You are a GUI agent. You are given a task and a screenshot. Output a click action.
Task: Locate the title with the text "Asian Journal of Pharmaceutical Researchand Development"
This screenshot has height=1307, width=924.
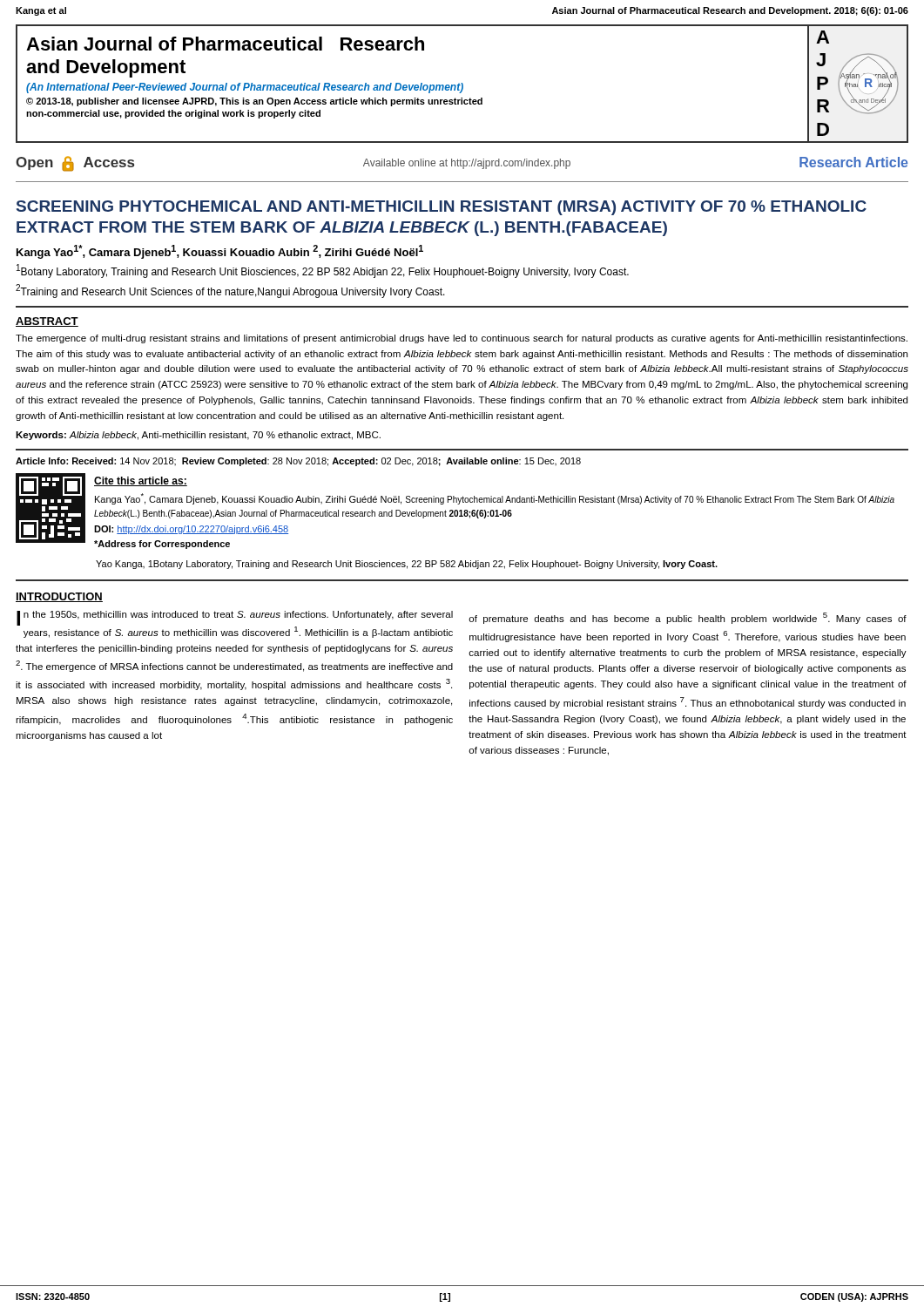click(462, 84)
